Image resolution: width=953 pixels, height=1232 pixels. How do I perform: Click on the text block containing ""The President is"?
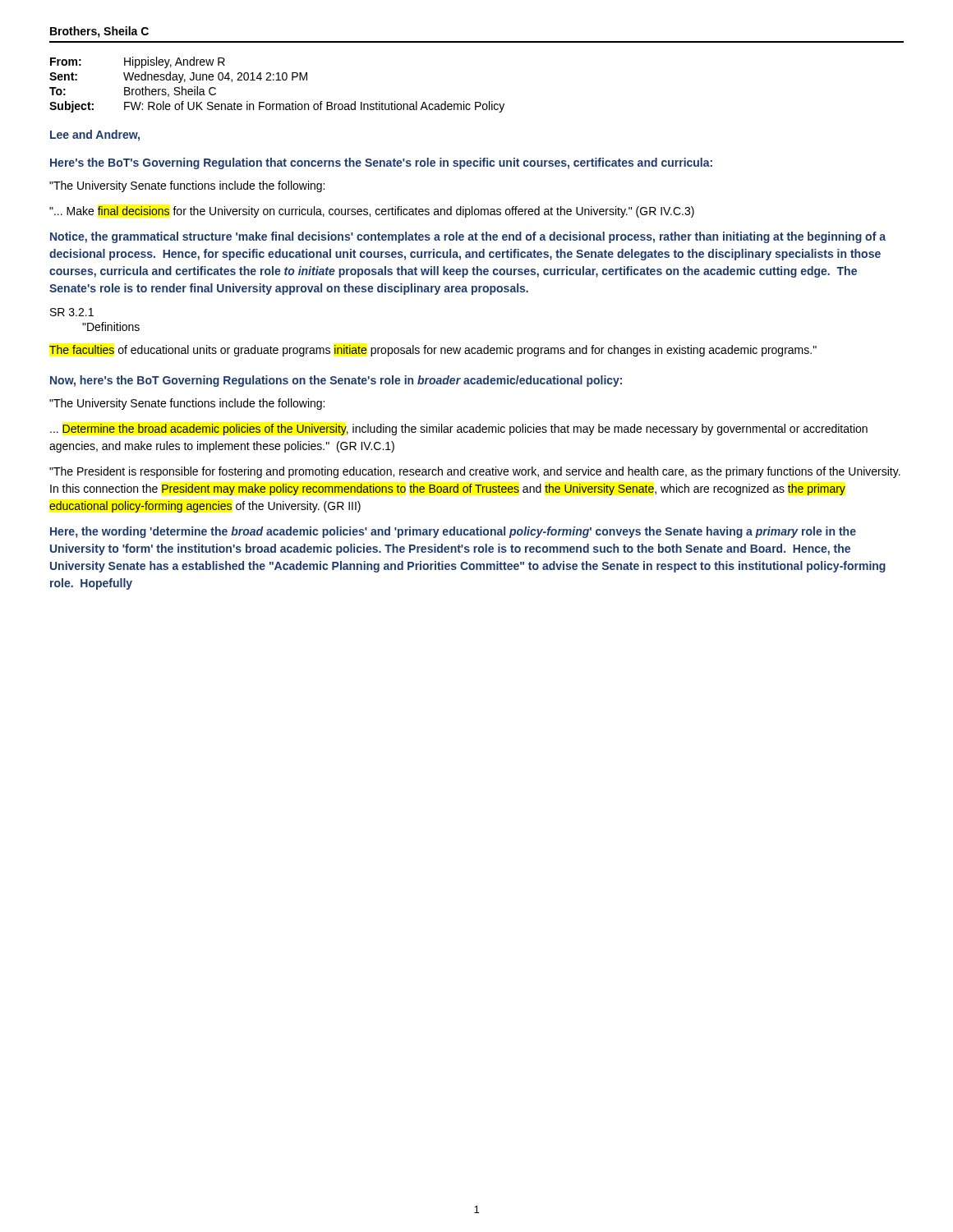point(475,489)
